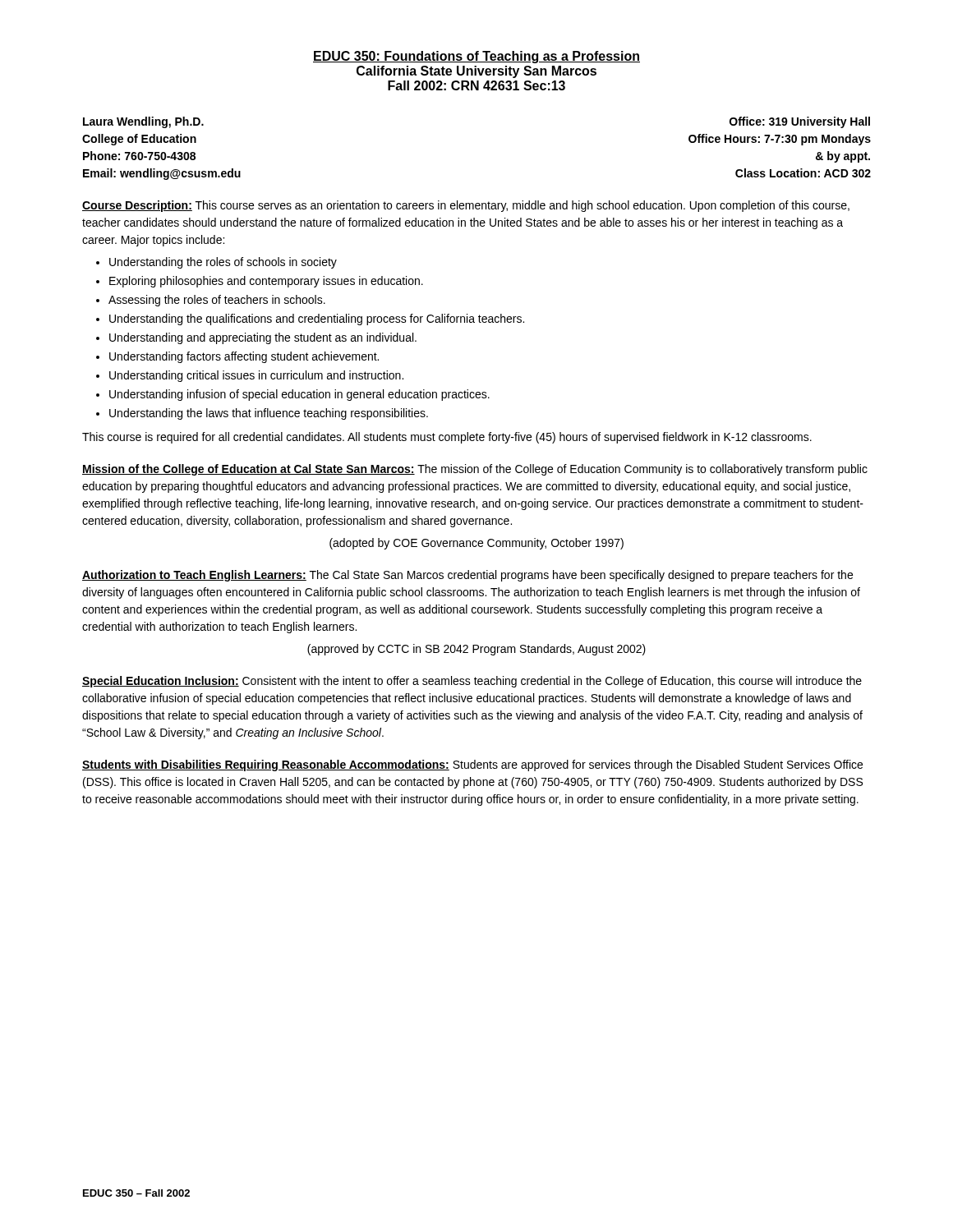Select the text starting "Understanding the roles of schools in society"

coord(223,262)
